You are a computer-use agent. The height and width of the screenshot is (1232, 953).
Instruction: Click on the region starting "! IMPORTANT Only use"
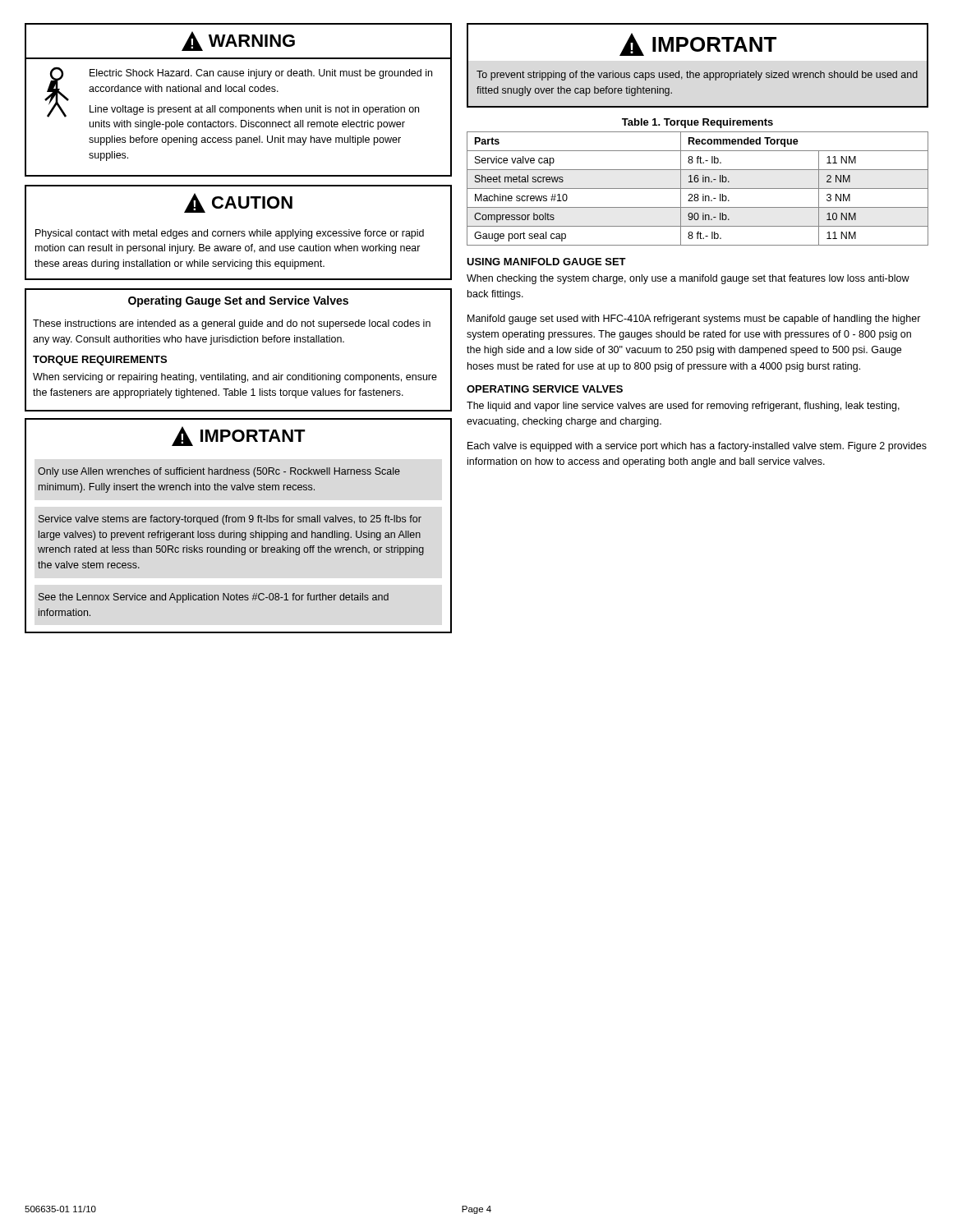[238, 526]
